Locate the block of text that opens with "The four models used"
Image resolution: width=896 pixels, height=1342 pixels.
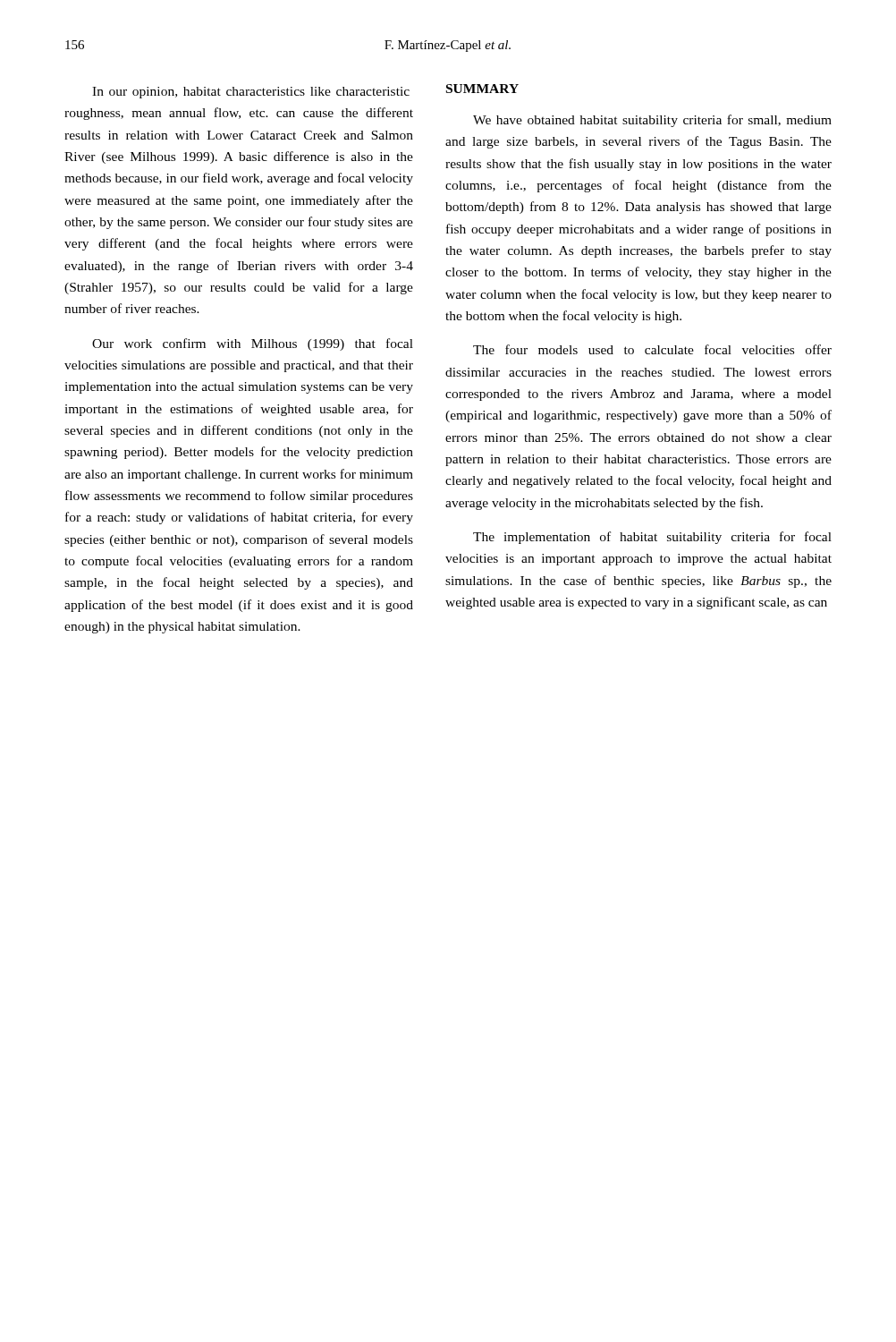tap(638, 426)
